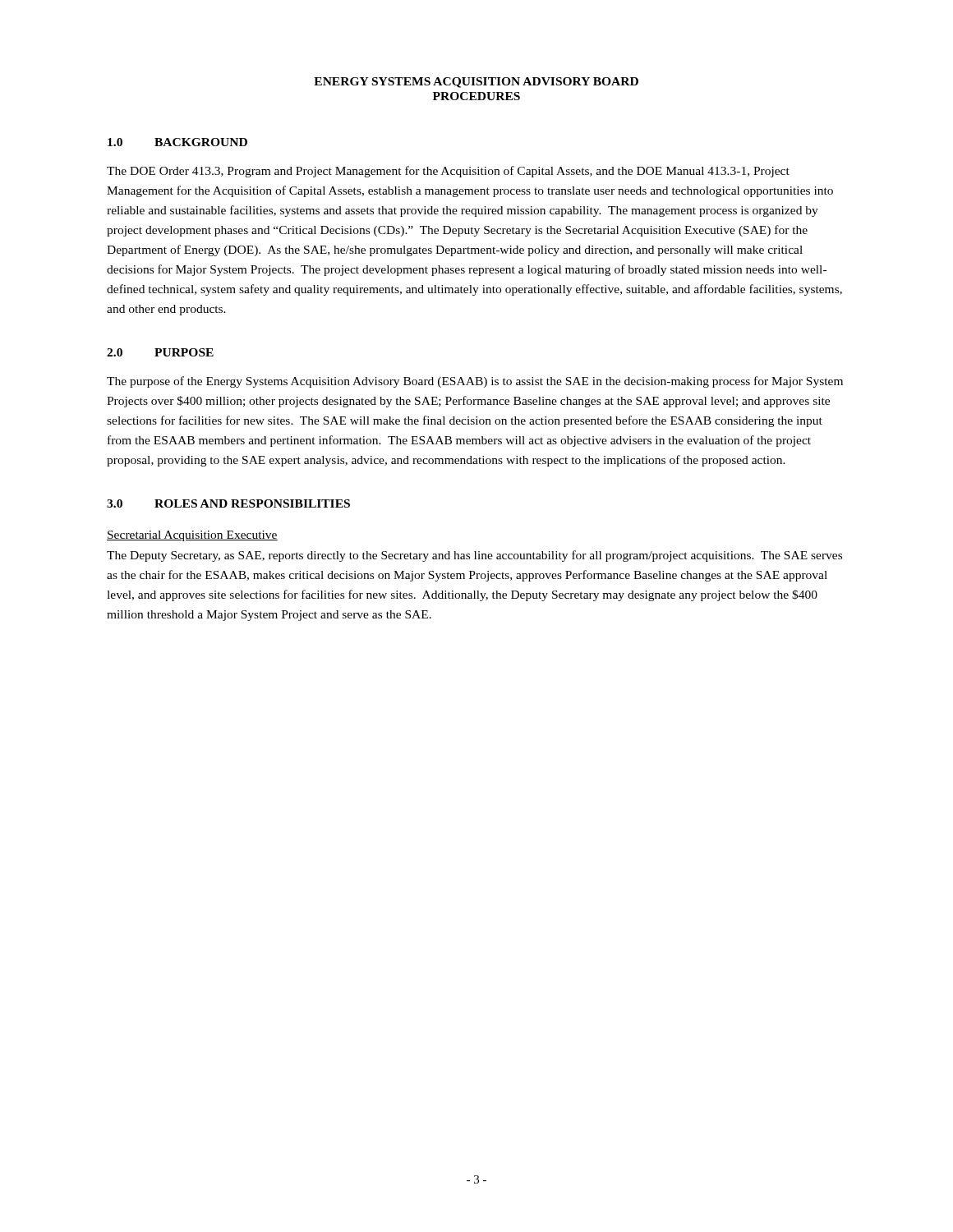Locate the text starting "Secretarial Acquisition Executive"
Image resolution: width=953 pixels, height=1232 pixels.
coord(192,534)
